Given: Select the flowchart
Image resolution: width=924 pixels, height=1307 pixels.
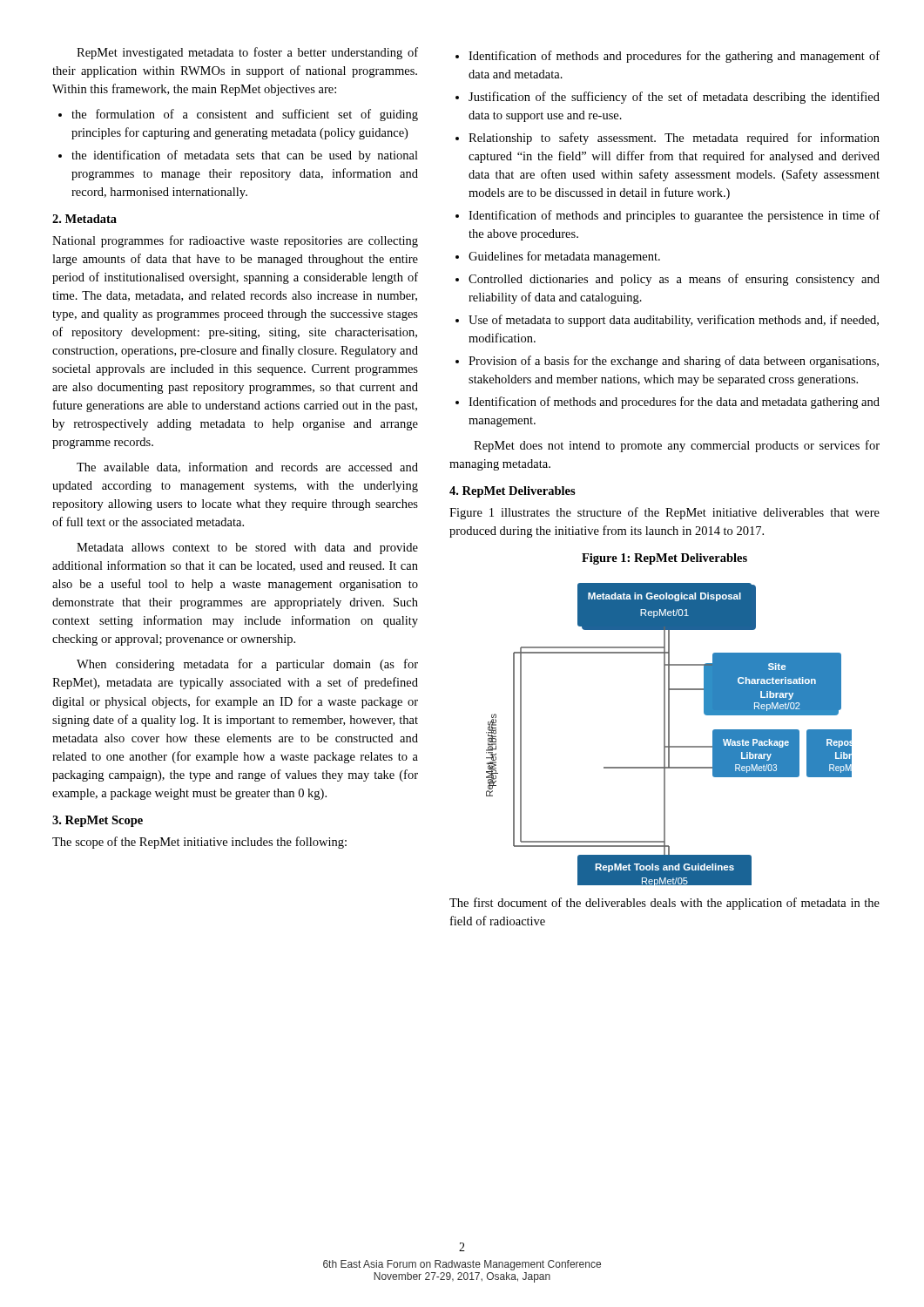Looking at the screenshot, I should (x=664, y=731).
